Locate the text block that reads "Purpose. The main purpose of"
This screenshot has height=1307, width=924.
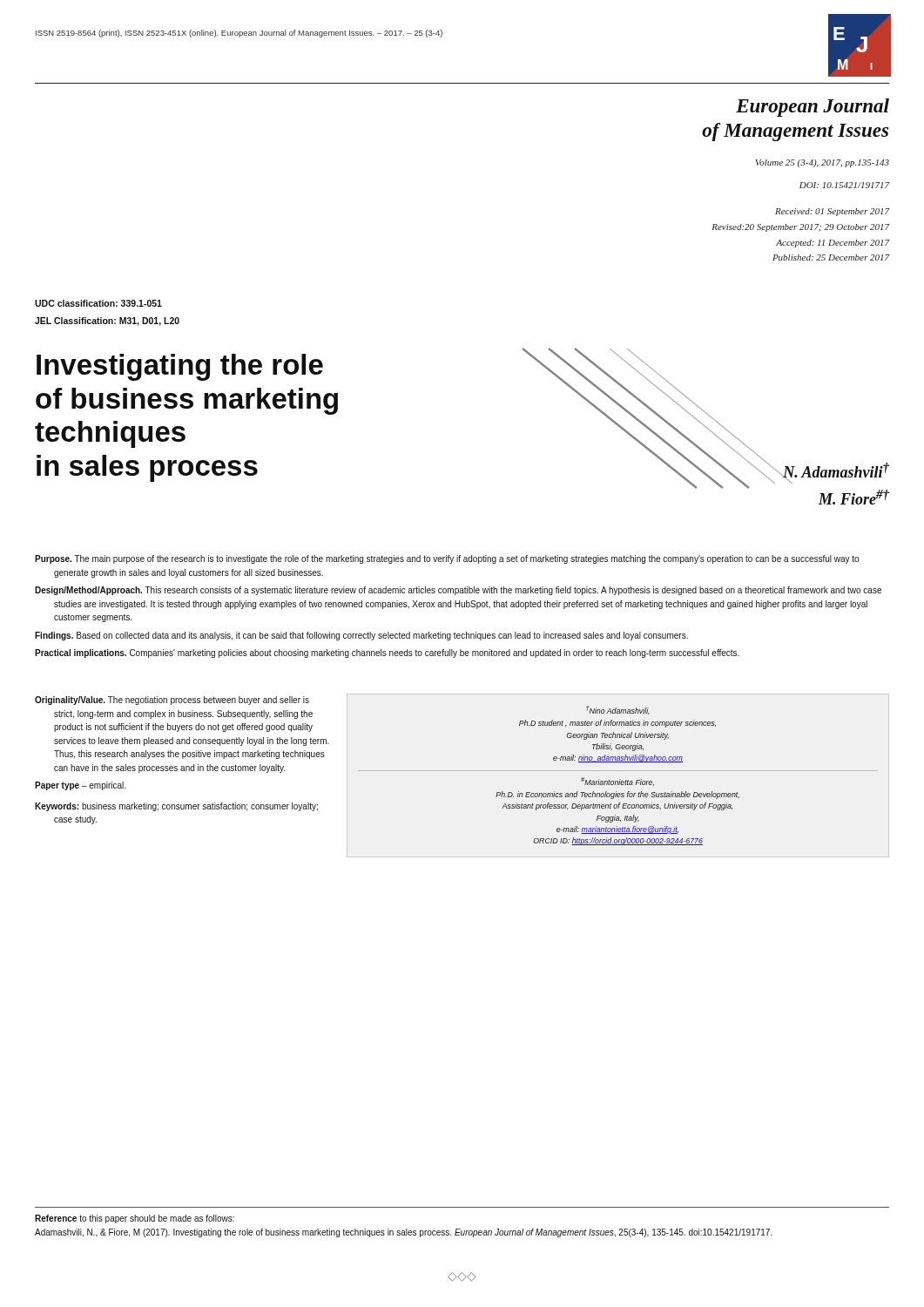tap(462, 606)
